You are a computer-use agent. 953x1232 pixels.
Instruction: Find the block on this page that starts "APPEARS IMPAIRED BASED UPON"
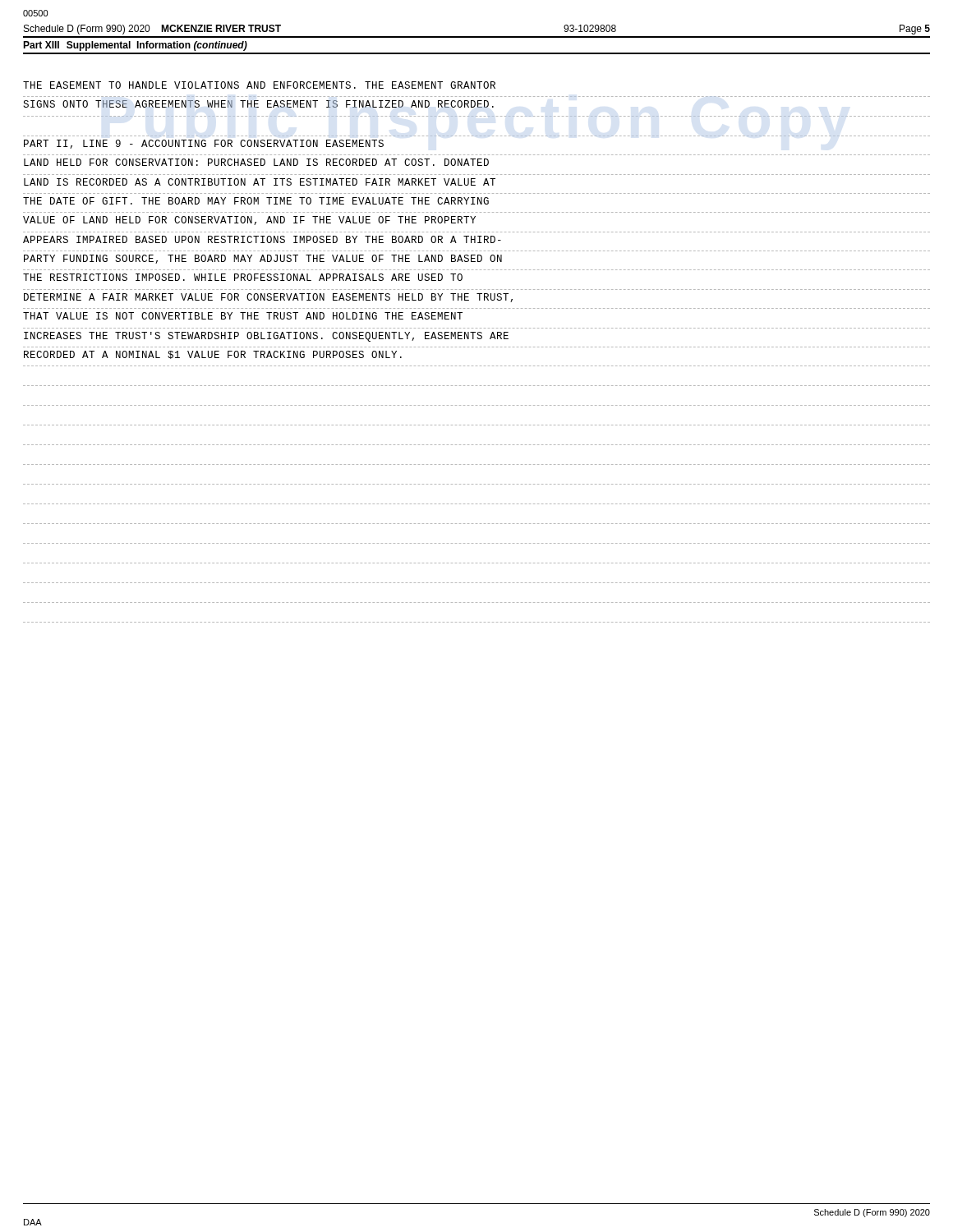pyautogui.click(x=476, y=242)
